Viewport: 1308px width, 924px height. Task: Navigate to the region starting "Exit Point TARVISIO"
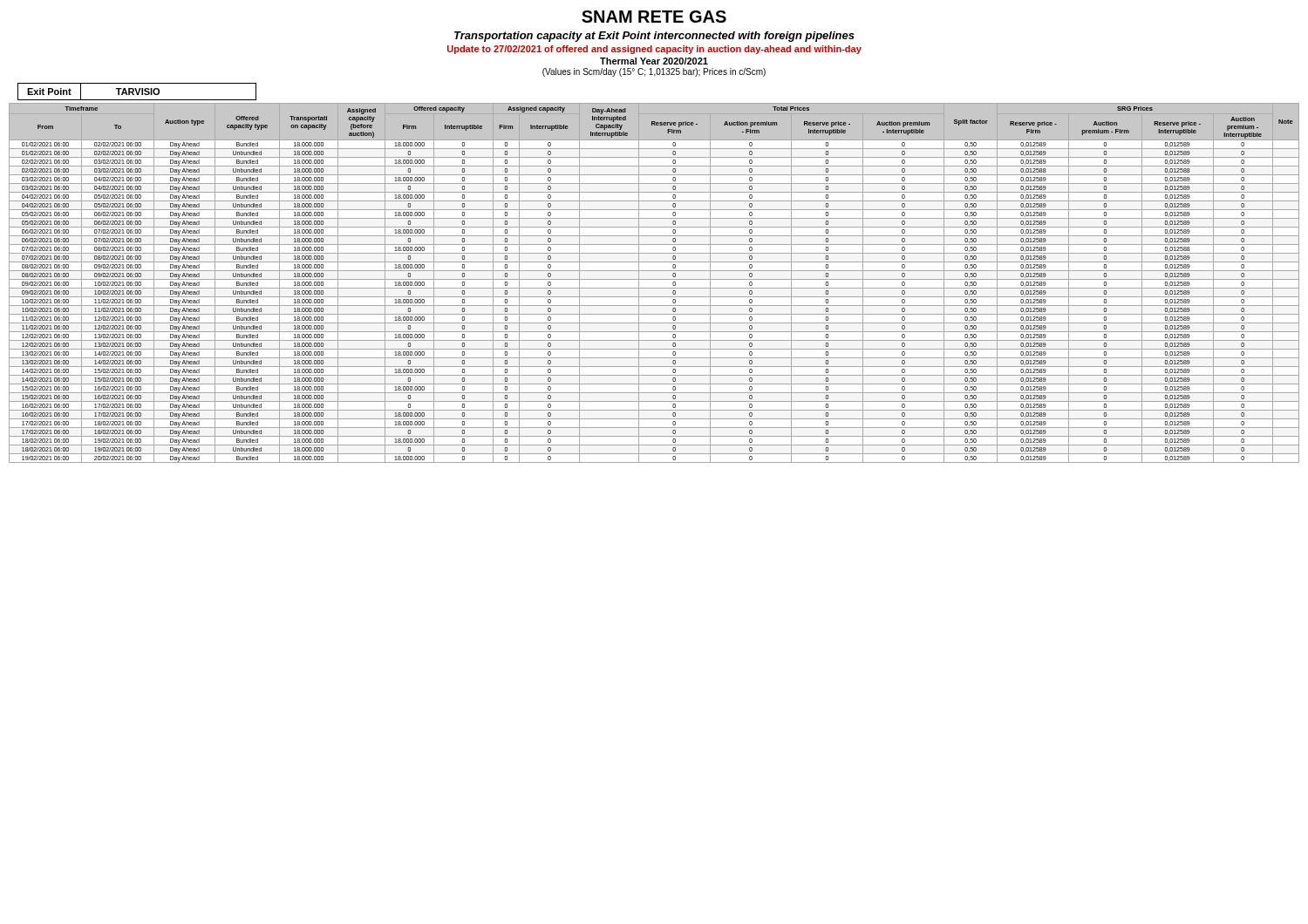[137, 92]
